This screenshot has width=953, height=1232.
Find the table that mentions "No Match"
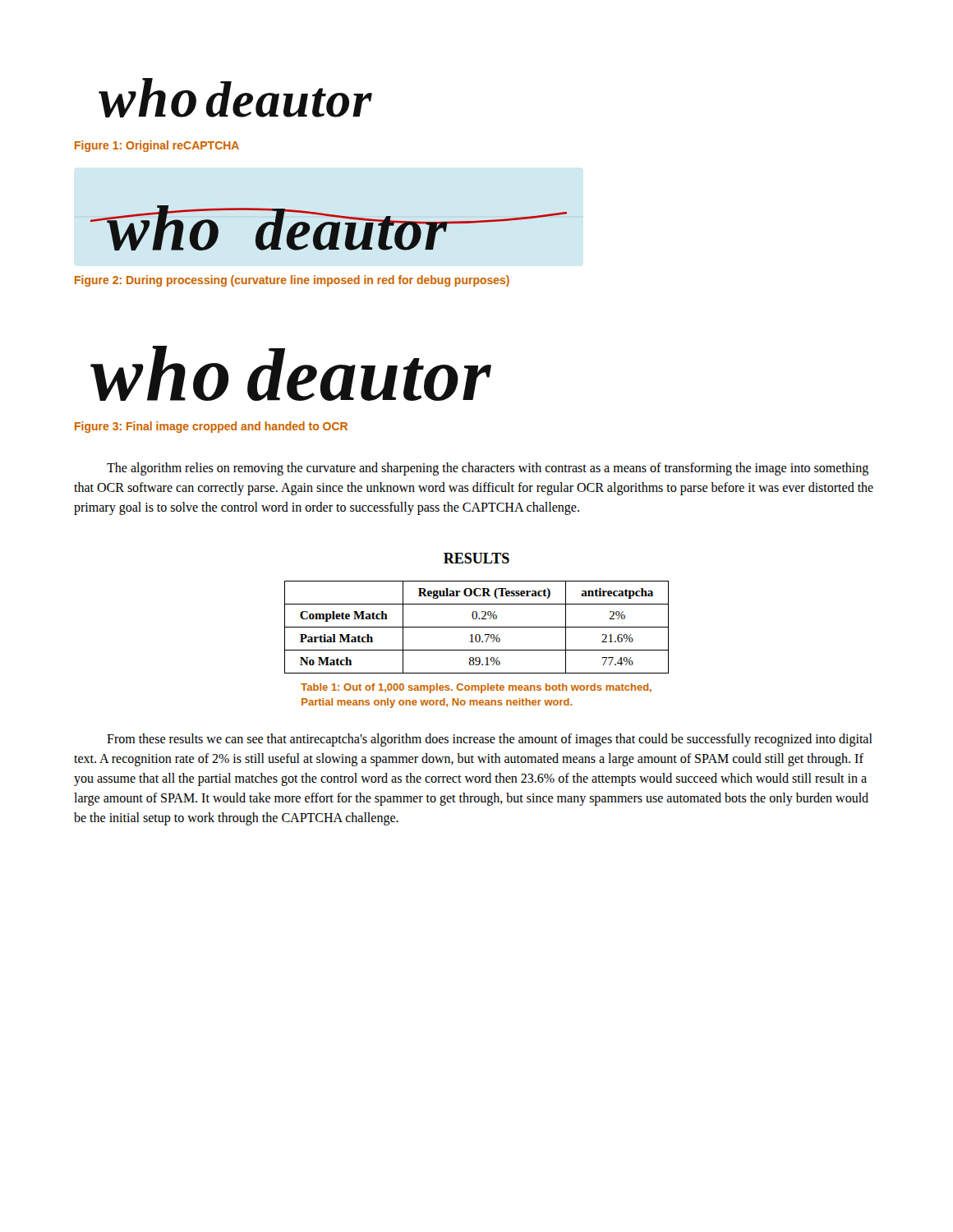[x=476, y=627]
